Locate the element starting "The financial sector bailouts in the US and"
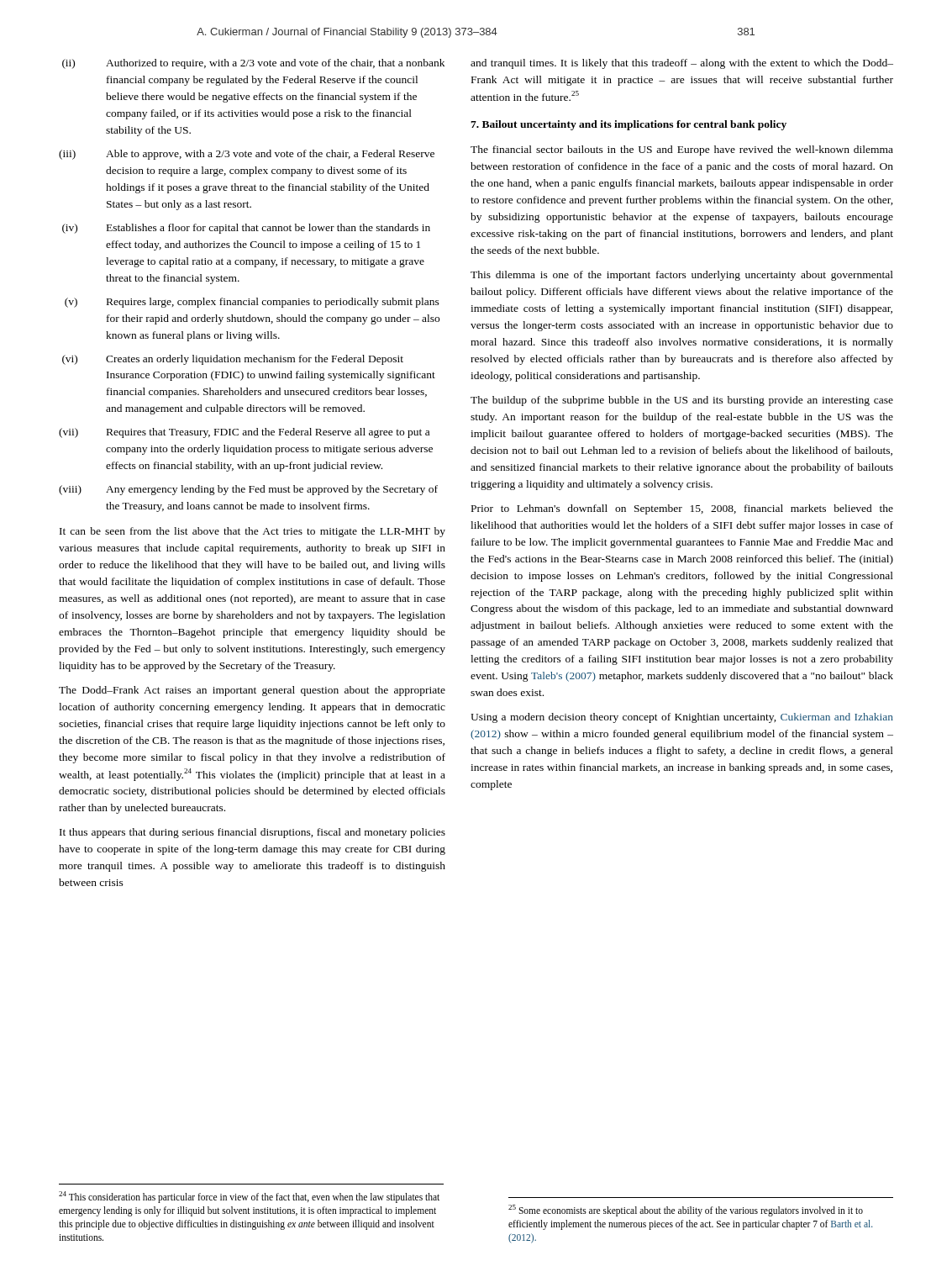Image resolution: width=952 pixels, height=1261 pixels. [x=682, y=200]
